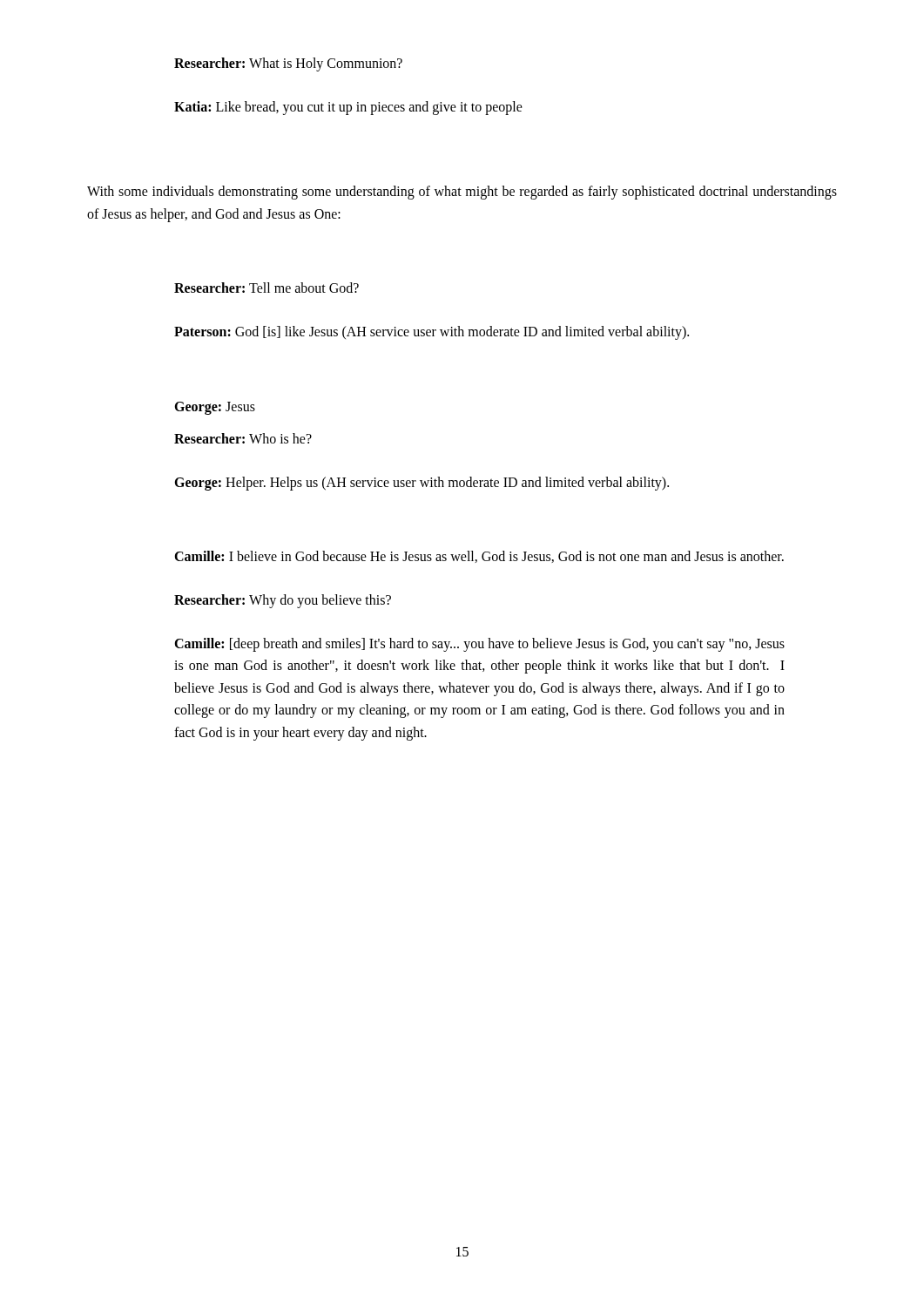Locate the passage starting "Researcher: What is Holy Communion?"

pos(288,63)
